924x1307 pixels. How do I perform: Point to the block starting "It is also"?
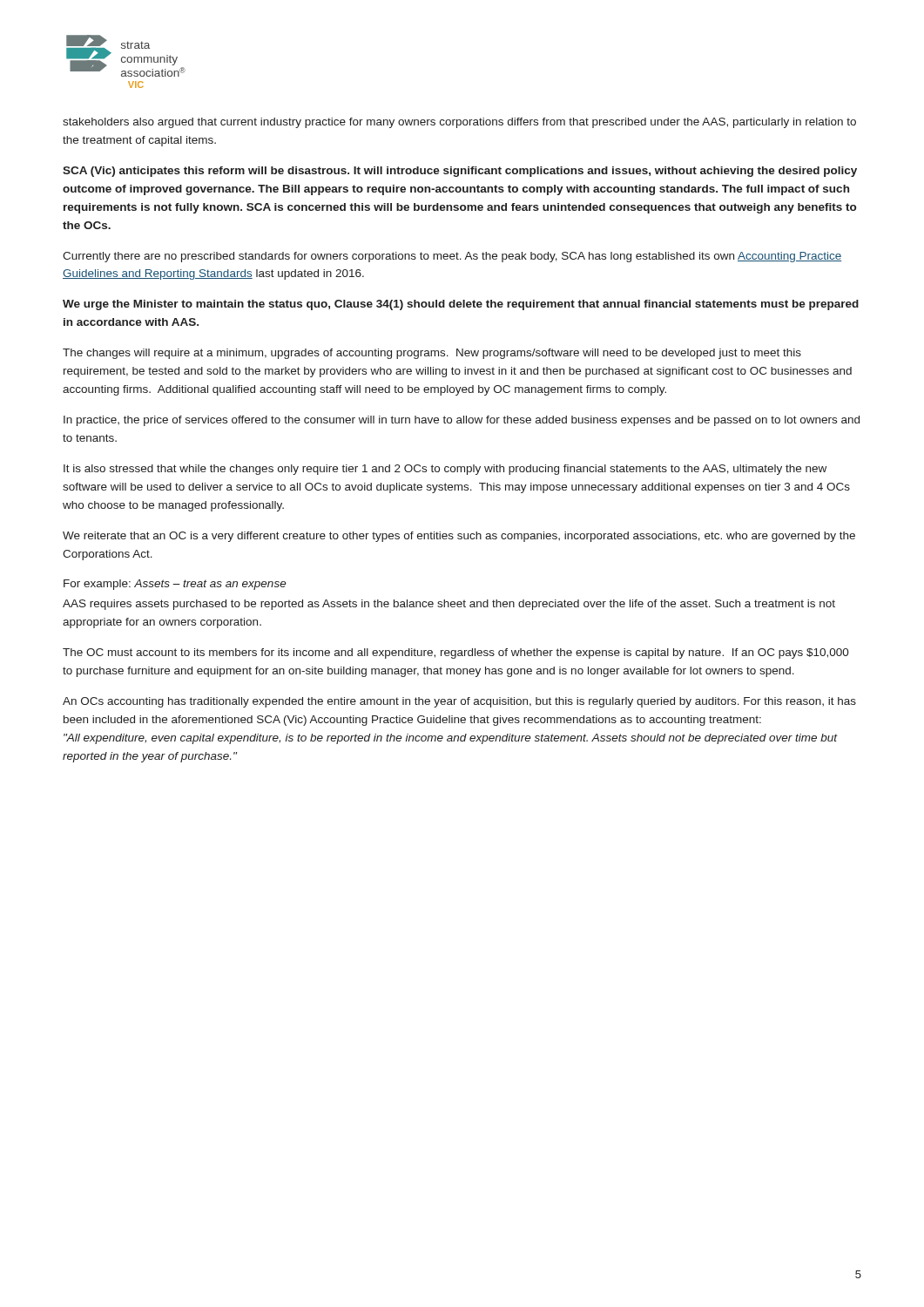[456, 486]
